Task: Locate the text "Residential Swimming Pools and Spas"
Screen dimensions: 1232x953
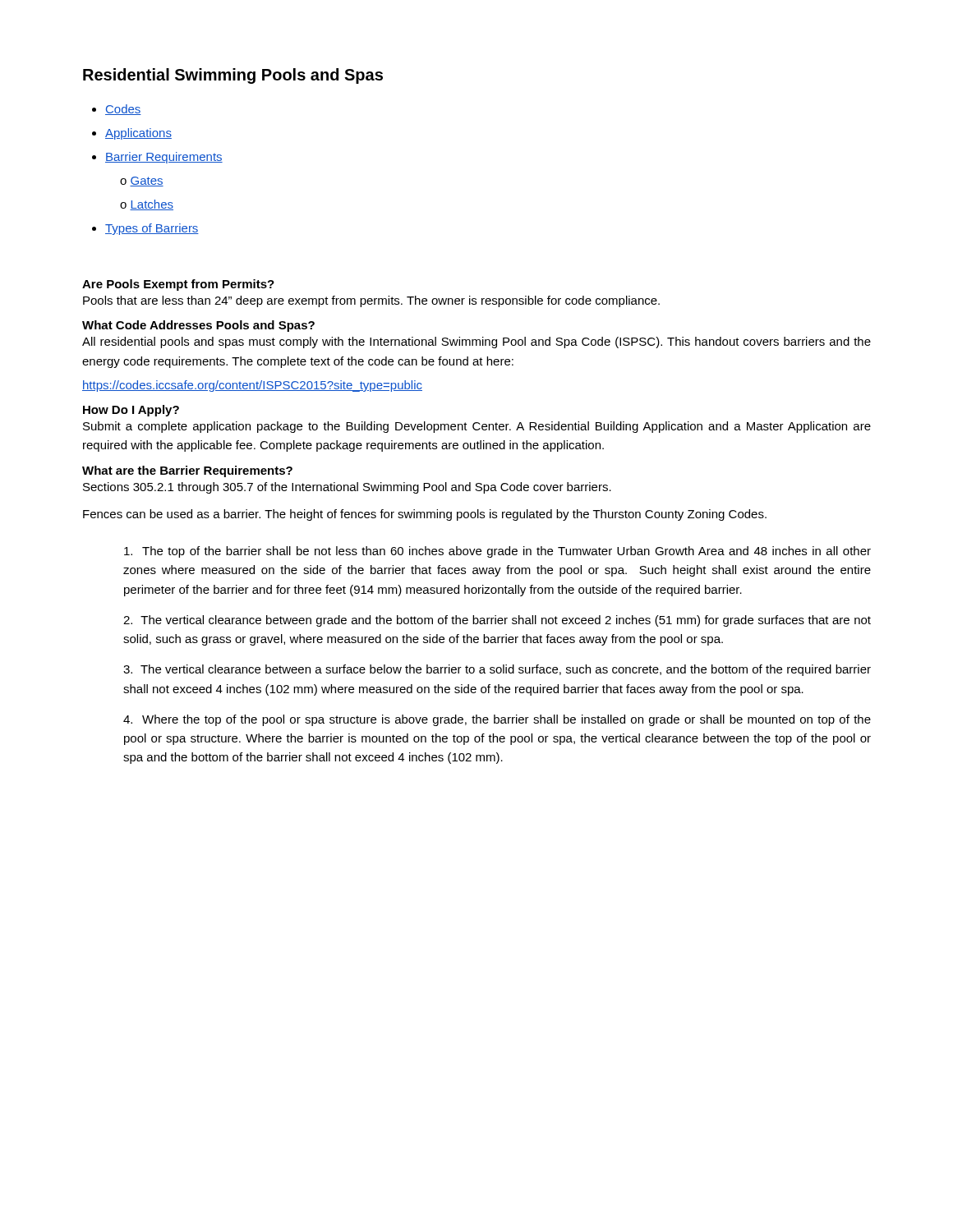Action: click(x=233, y=75)
